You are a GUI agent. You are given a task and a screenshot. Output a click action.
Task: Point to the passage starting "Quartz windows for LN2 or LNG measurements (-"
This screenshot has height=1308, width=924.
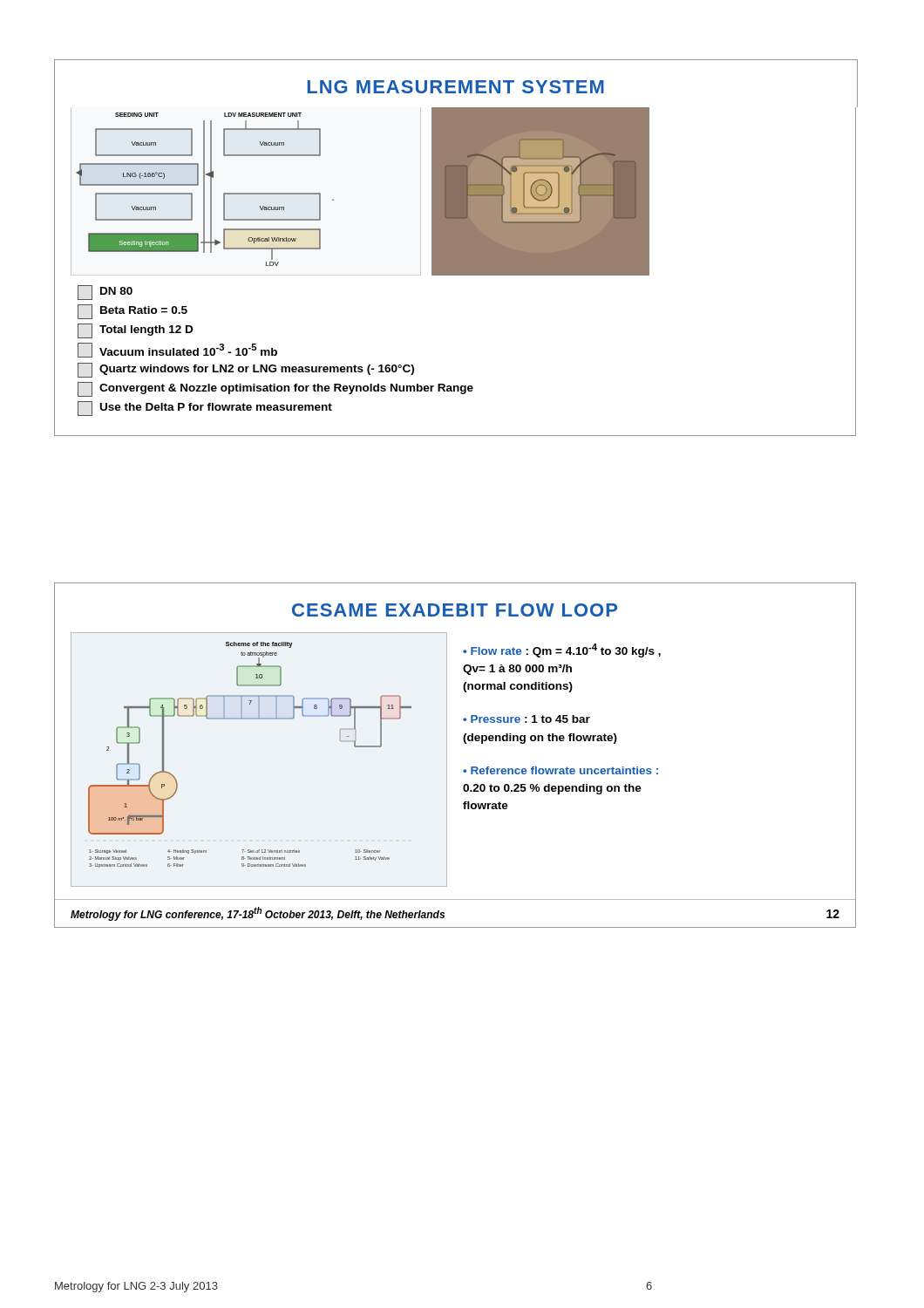click(x=246, y=369)
